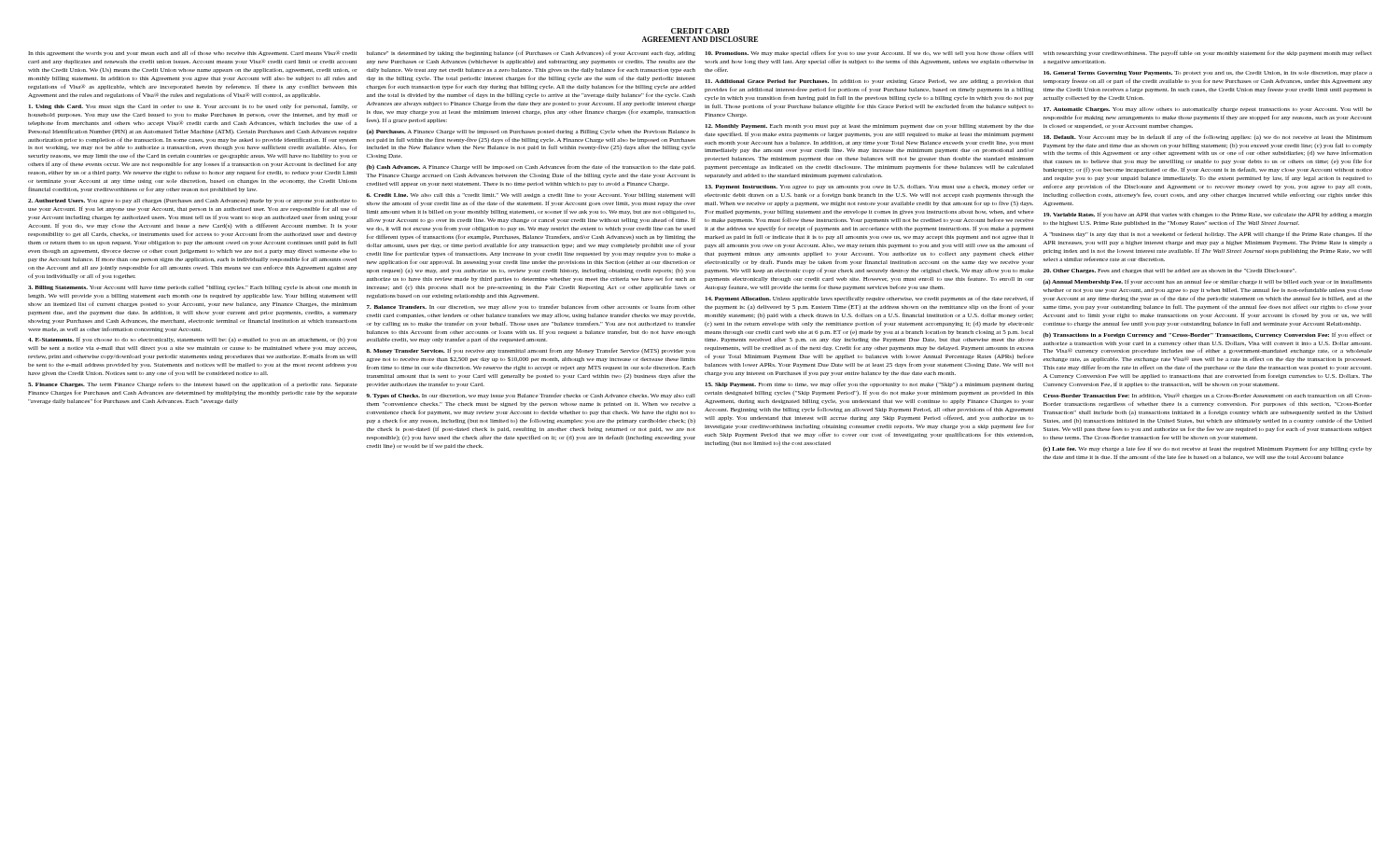The height and width of the screenshot is (850, 1400).
Task: Select the title with the text "CREDIT CARD AGREEMENT AND DISCLOSURE"
Action: 700,35
